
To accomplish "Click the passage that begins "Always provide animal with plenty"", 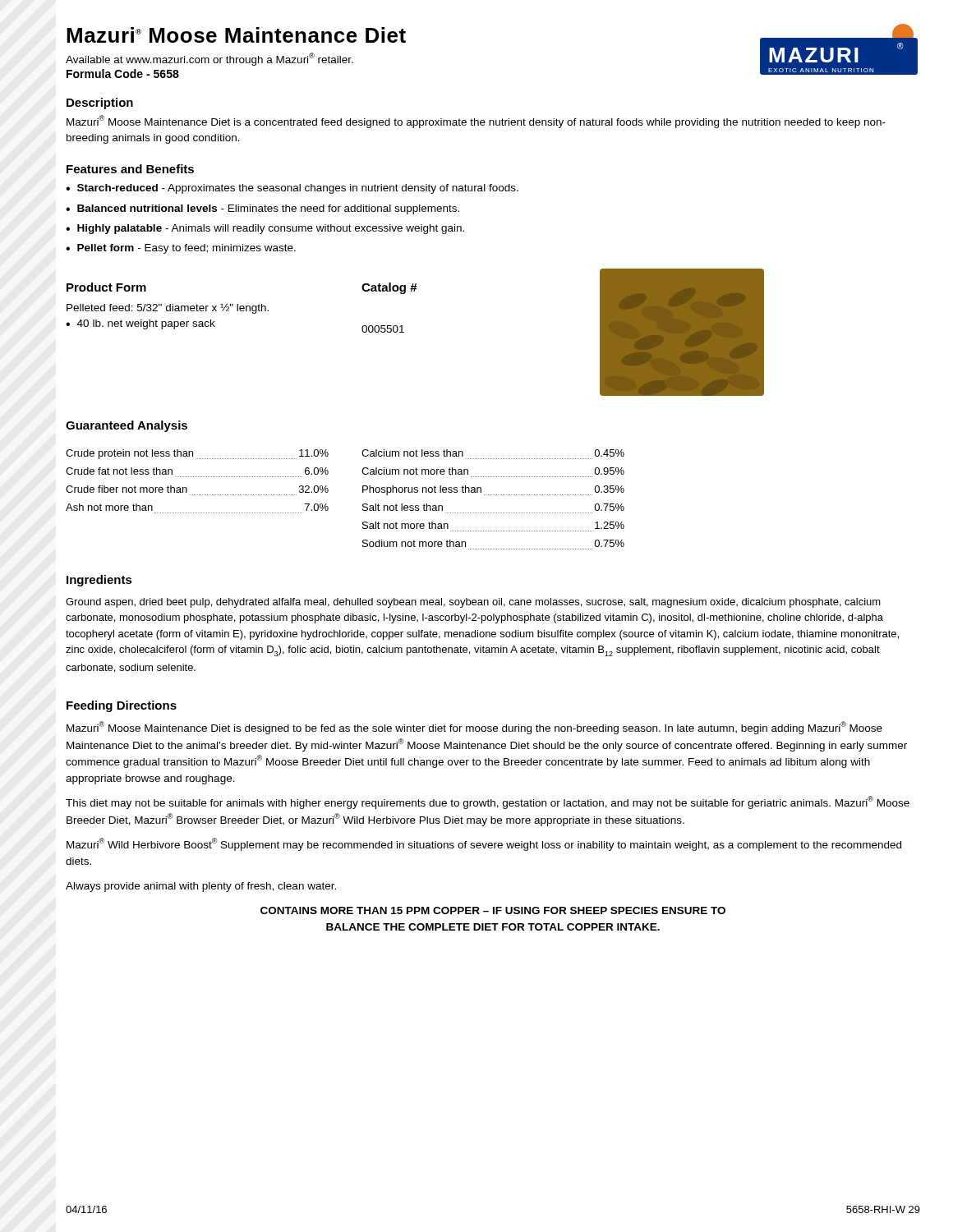I will tap(201, 887).
